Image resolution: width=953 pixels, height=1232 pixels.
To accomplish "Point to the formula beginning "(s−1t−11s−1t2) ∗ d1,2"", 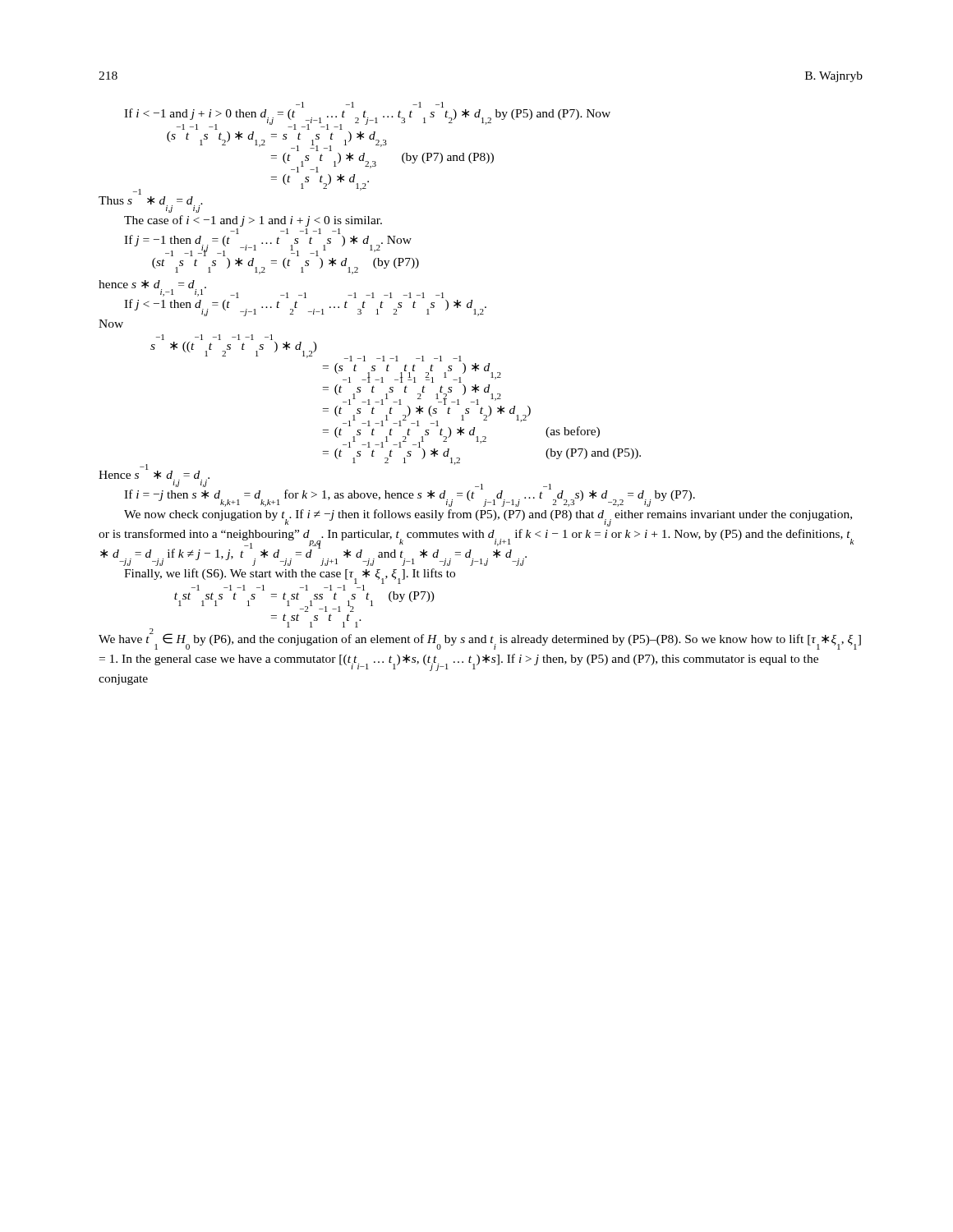I will tap(322, 157).
